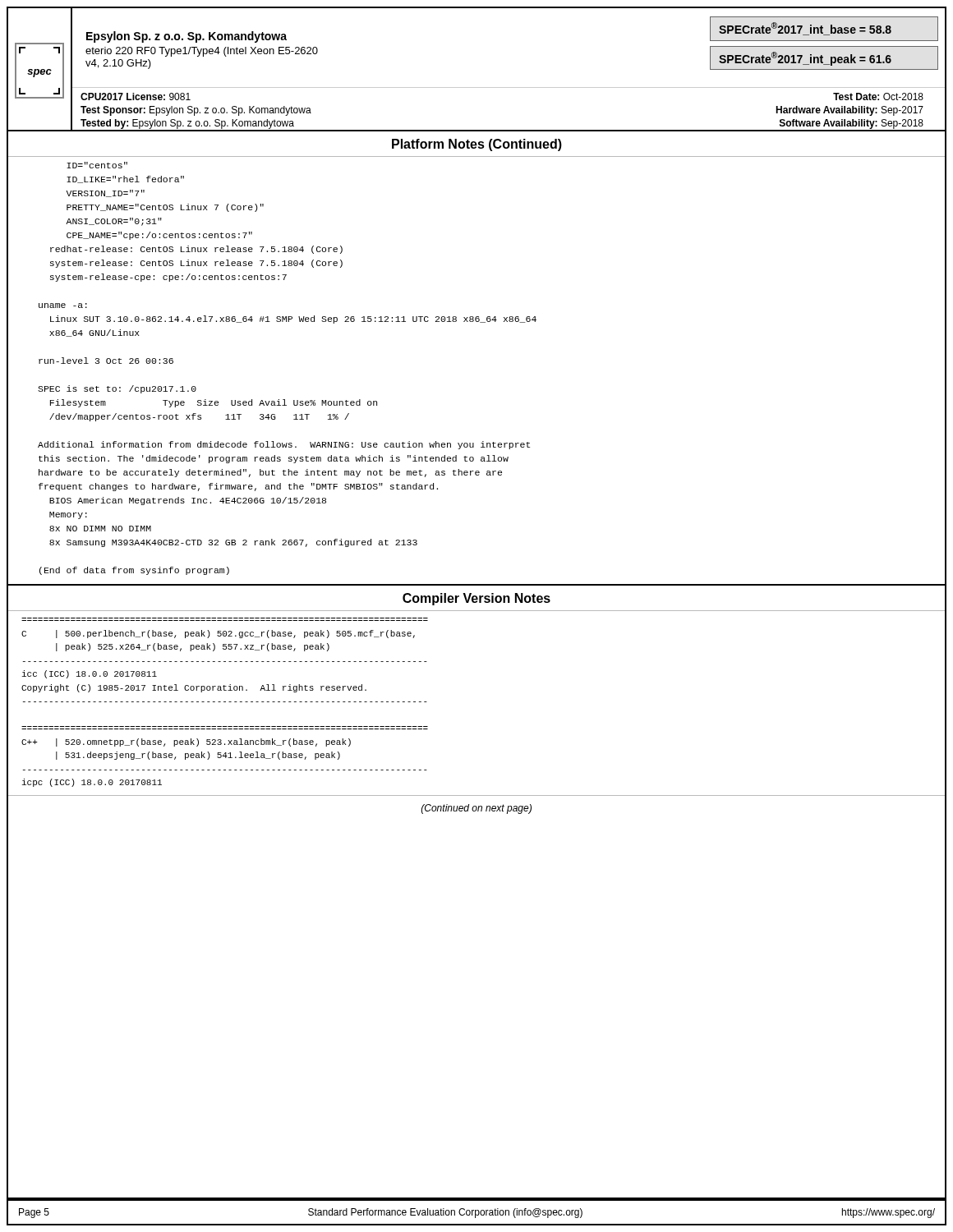953x1232 pixels.
Task: Click on the block starting "Compiler Version Notes"
Action: [476, 599]
